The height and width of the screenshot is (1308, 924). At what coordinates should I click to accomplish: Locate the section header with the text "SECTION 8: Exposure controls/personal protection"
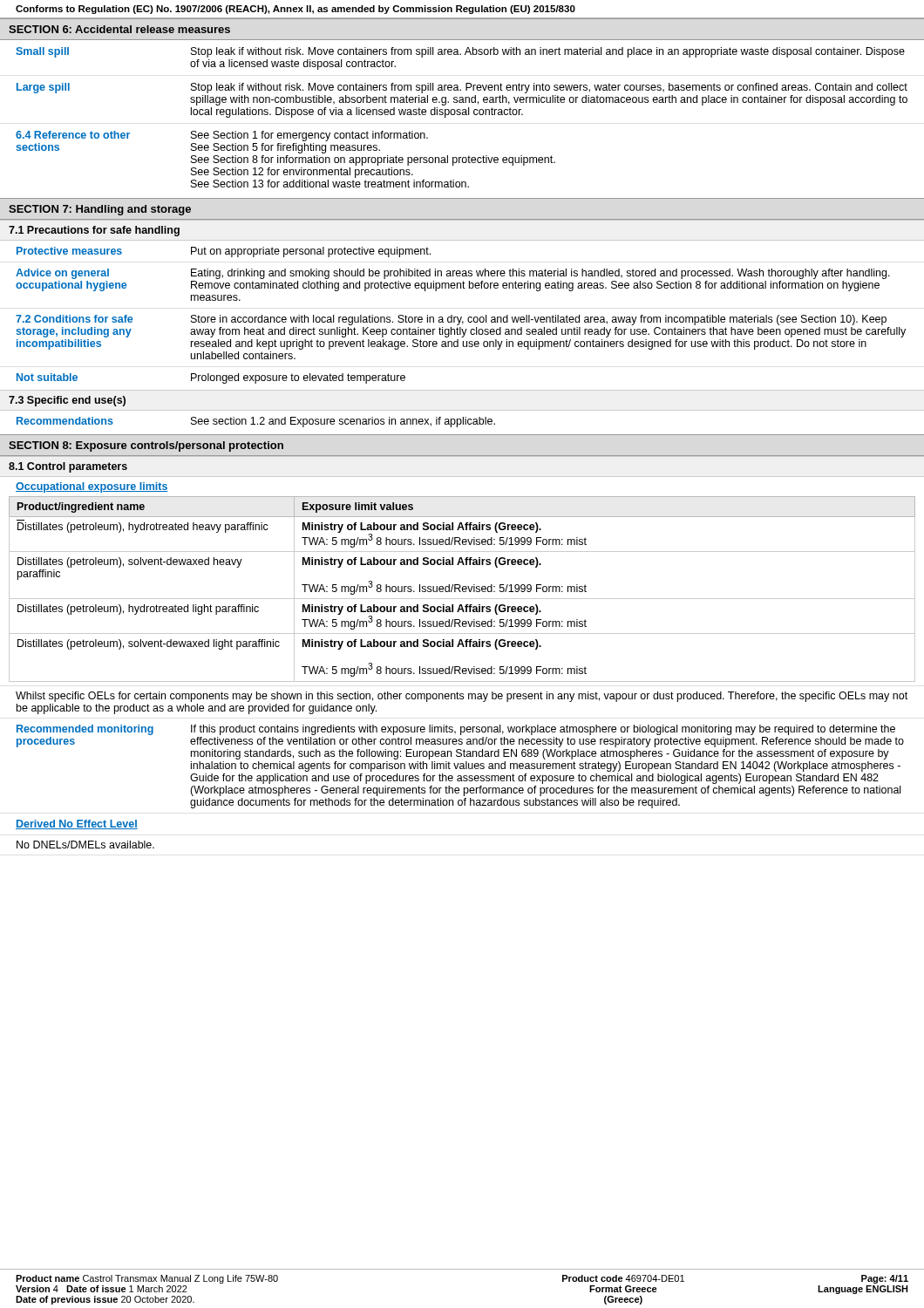pos(146,445)
